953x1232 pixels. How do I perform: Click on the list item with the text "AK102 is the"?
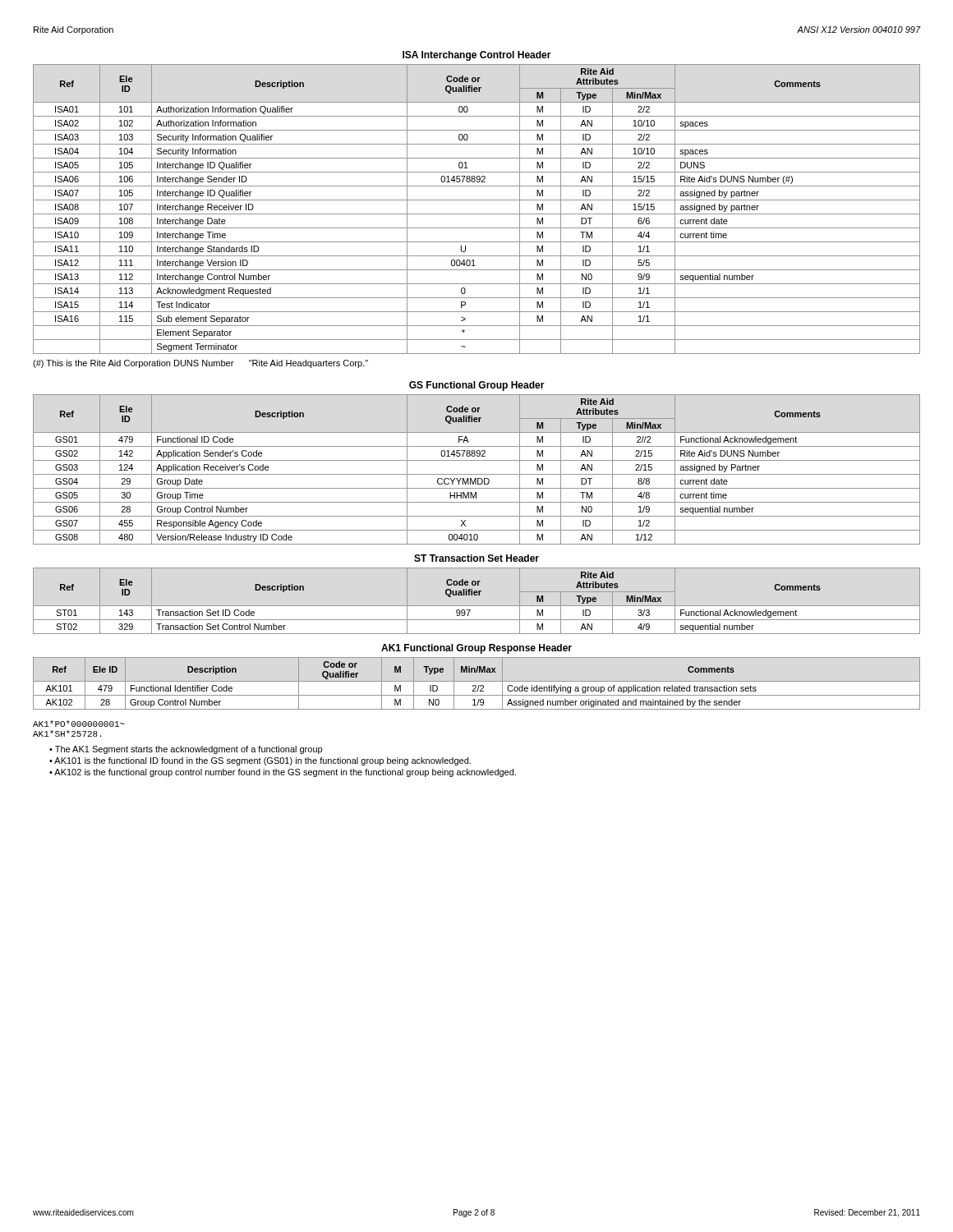coord(286,772)
